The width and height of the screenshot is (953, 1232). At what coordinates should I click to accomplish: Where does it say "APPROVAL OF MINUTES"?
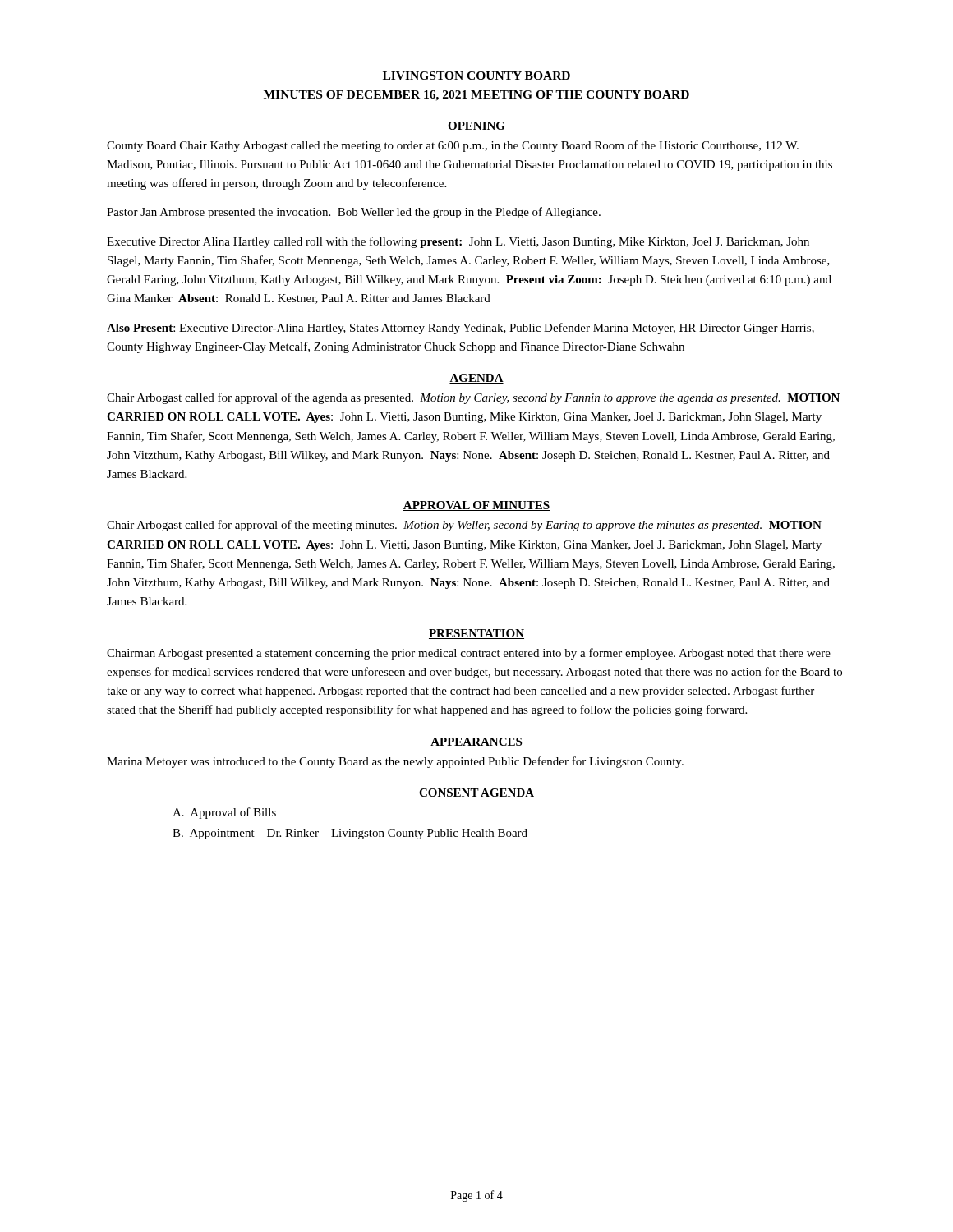476,505
